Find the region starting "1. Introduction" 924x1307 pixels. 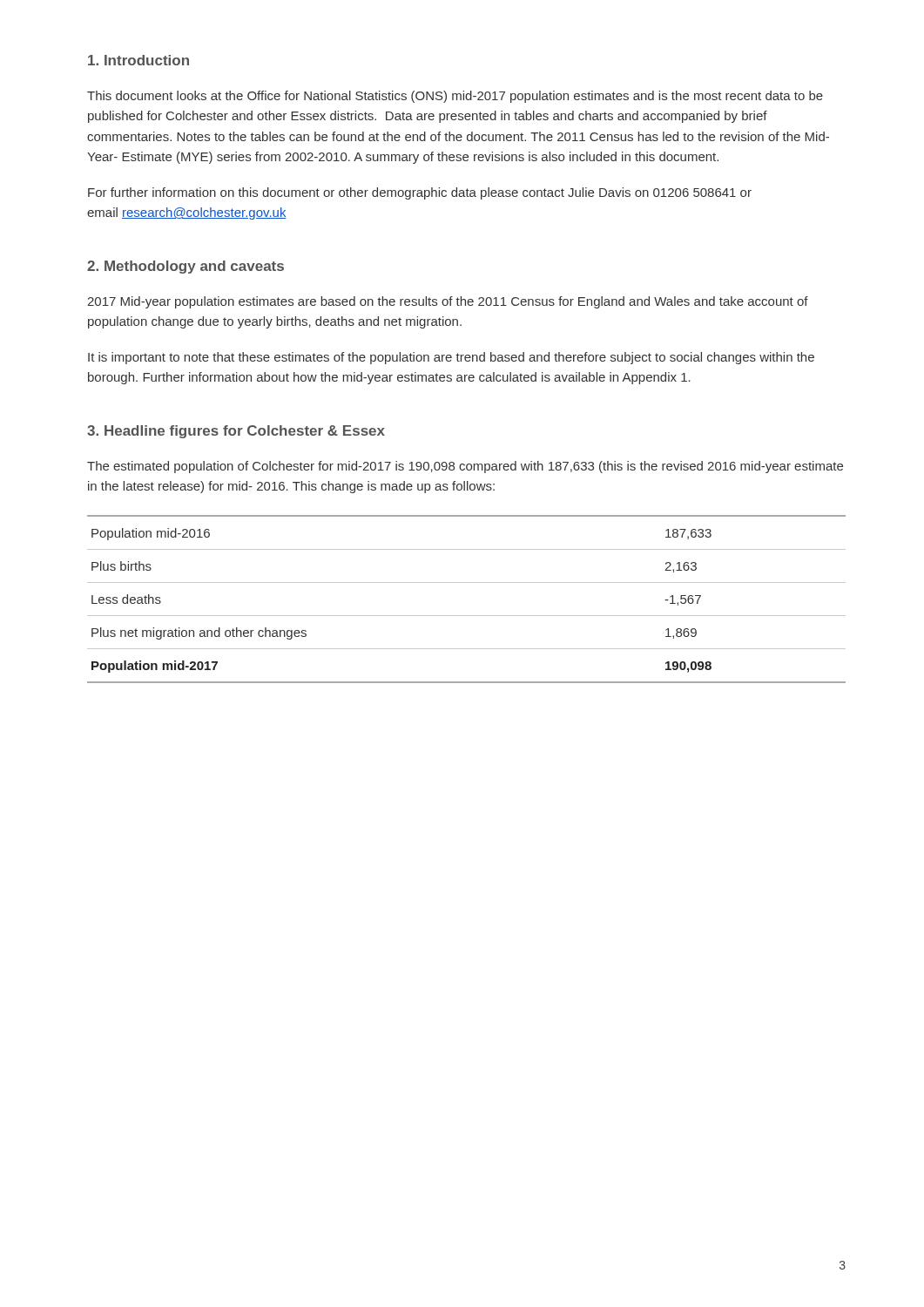(x=139, y=61)
